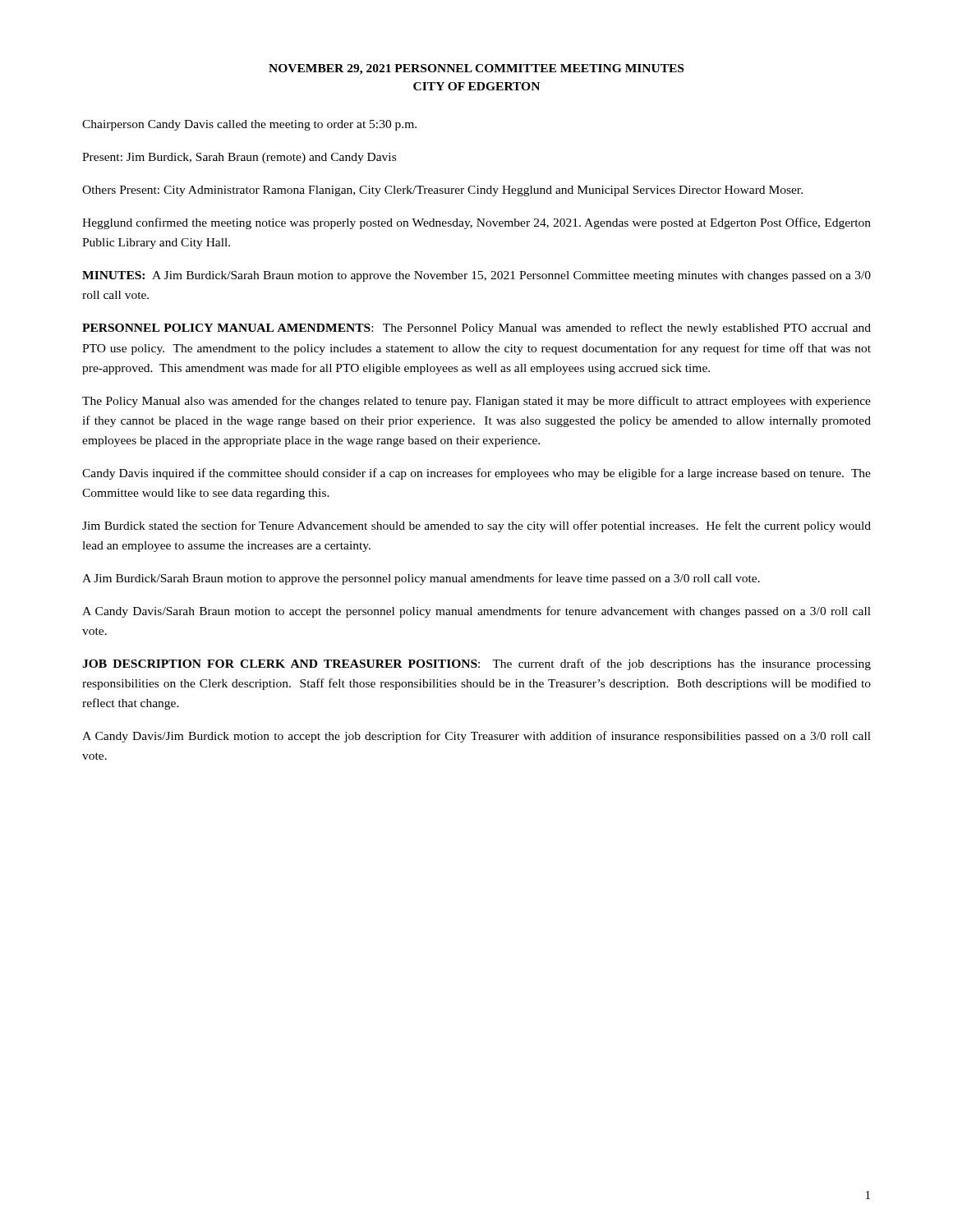Locate the text block with the text "Present: Jim Burdick, Sarah Braun (remote) and Candy"
Image resolution: width=953 pixels, height=1232 pixels.
click(x=239, y=157)
